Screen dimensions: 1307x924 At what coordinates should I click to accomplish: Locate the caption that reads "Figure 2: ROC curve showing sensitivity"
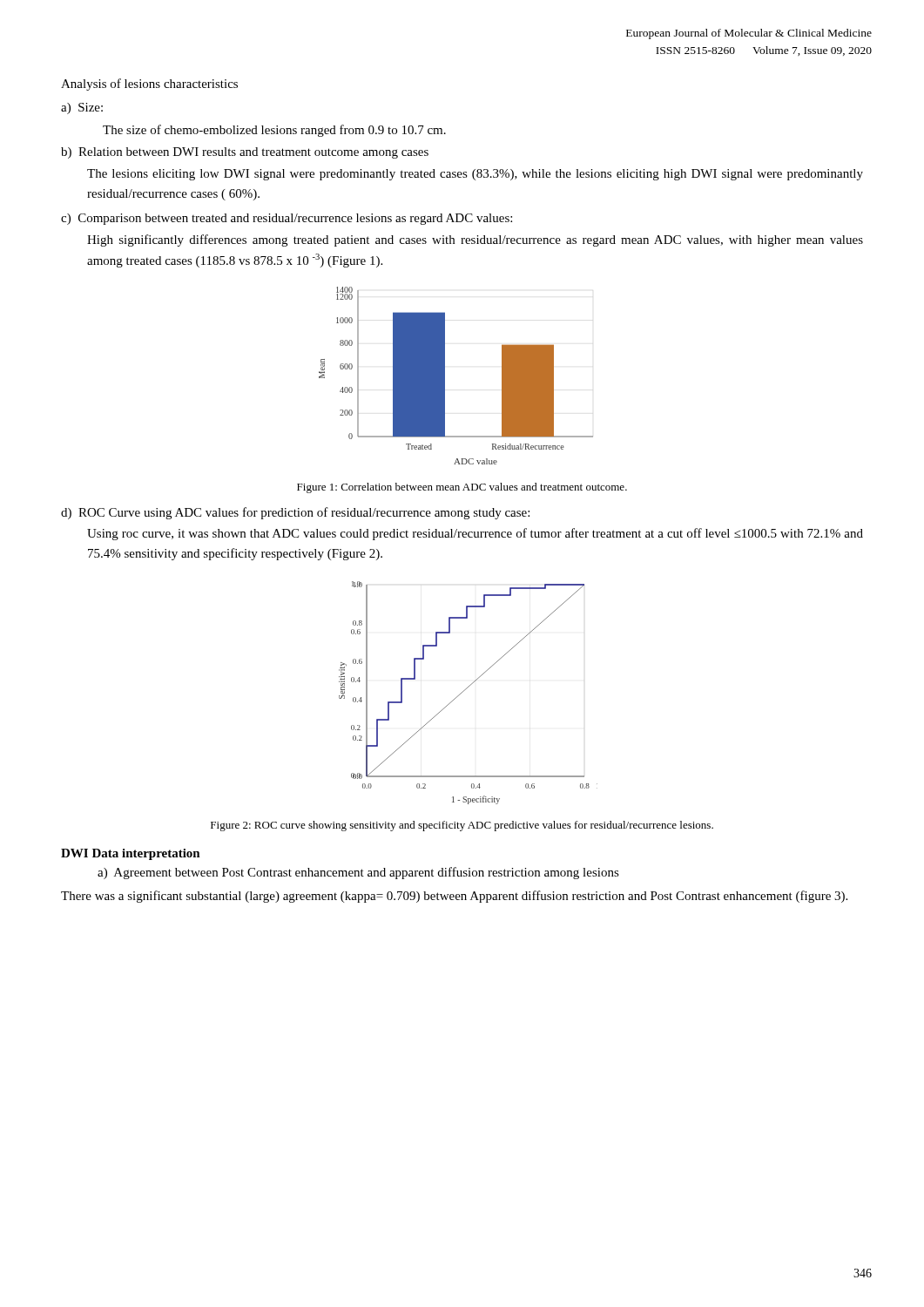click(x=462, y=825)
